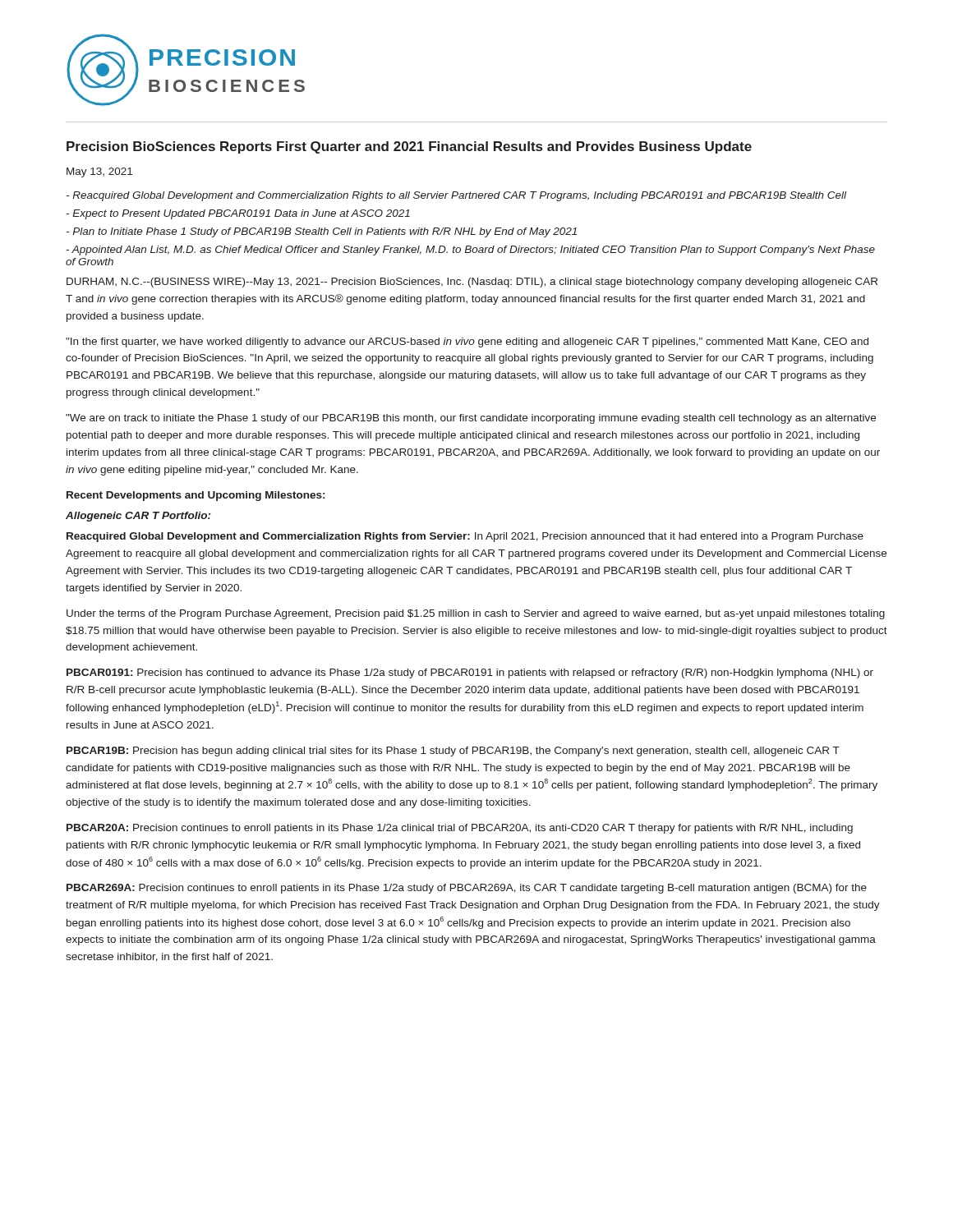Screen dimensions: 1232x953
Task: Point to the block starting "PBCAR19B: Precision has begun adding clinical"
Action: pos(472,776)
